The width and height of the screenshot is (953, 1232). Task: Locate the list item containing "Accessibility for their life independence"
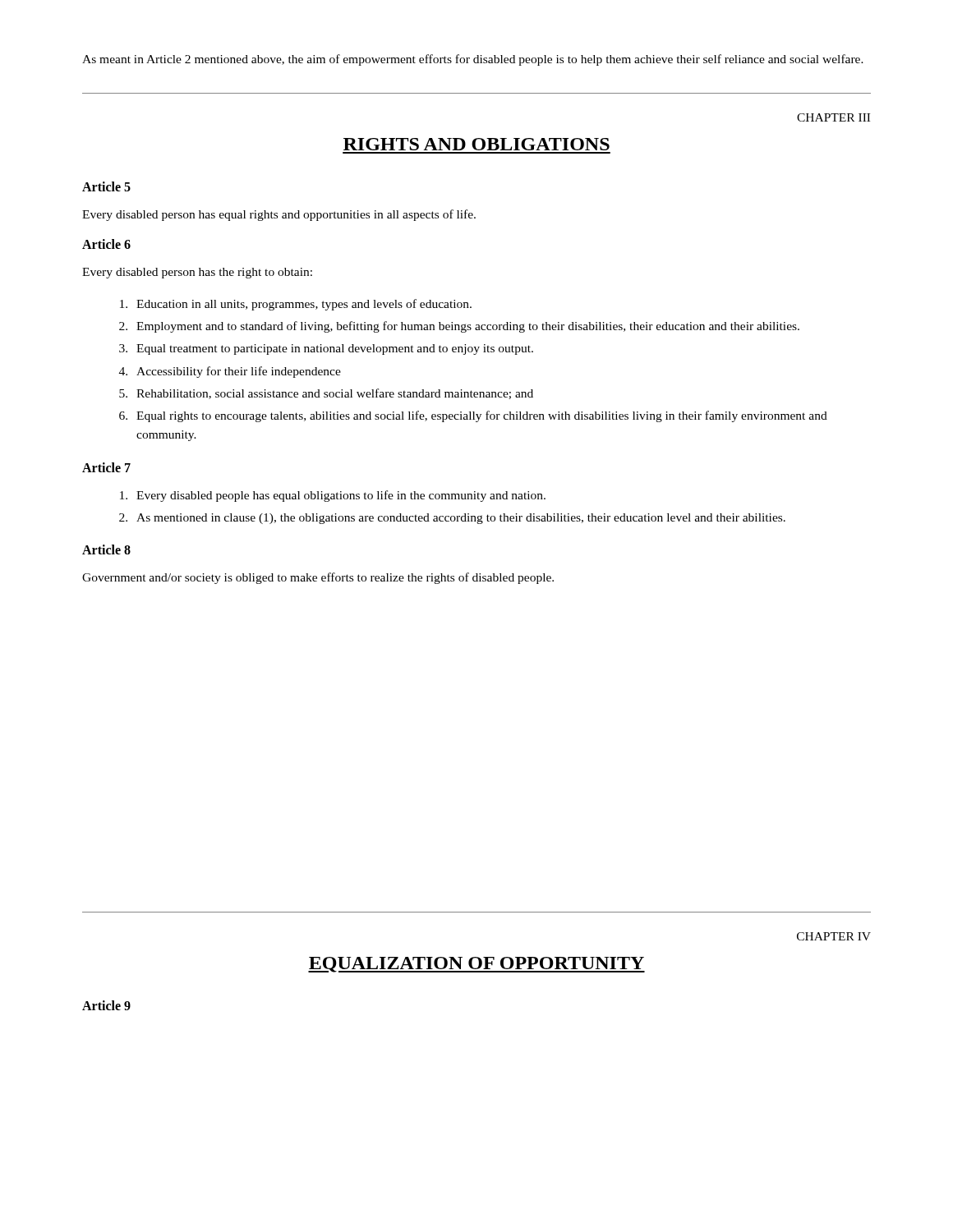(239, 370)
